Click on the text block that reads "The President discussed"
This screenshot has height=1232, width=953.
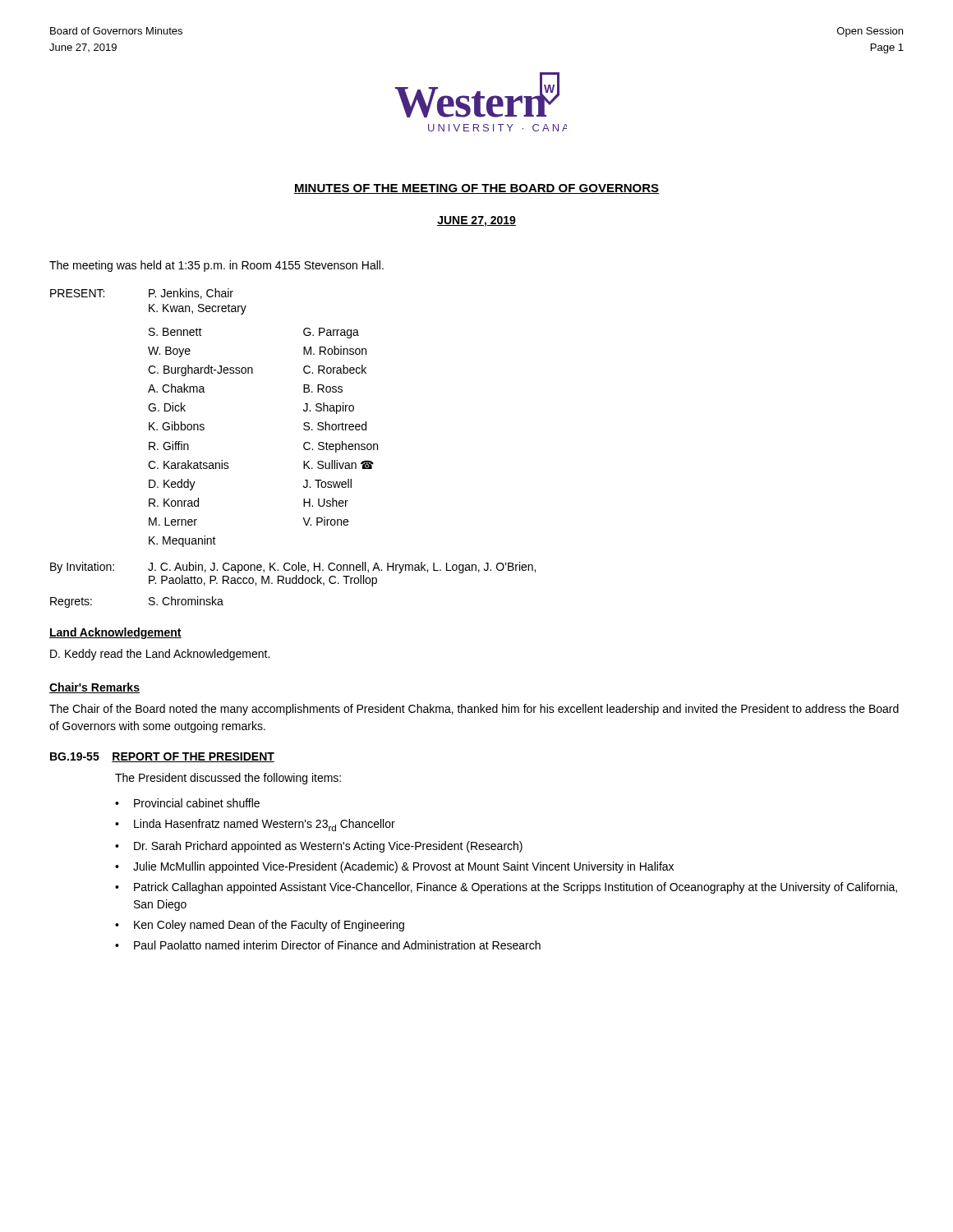coord(228,778)
